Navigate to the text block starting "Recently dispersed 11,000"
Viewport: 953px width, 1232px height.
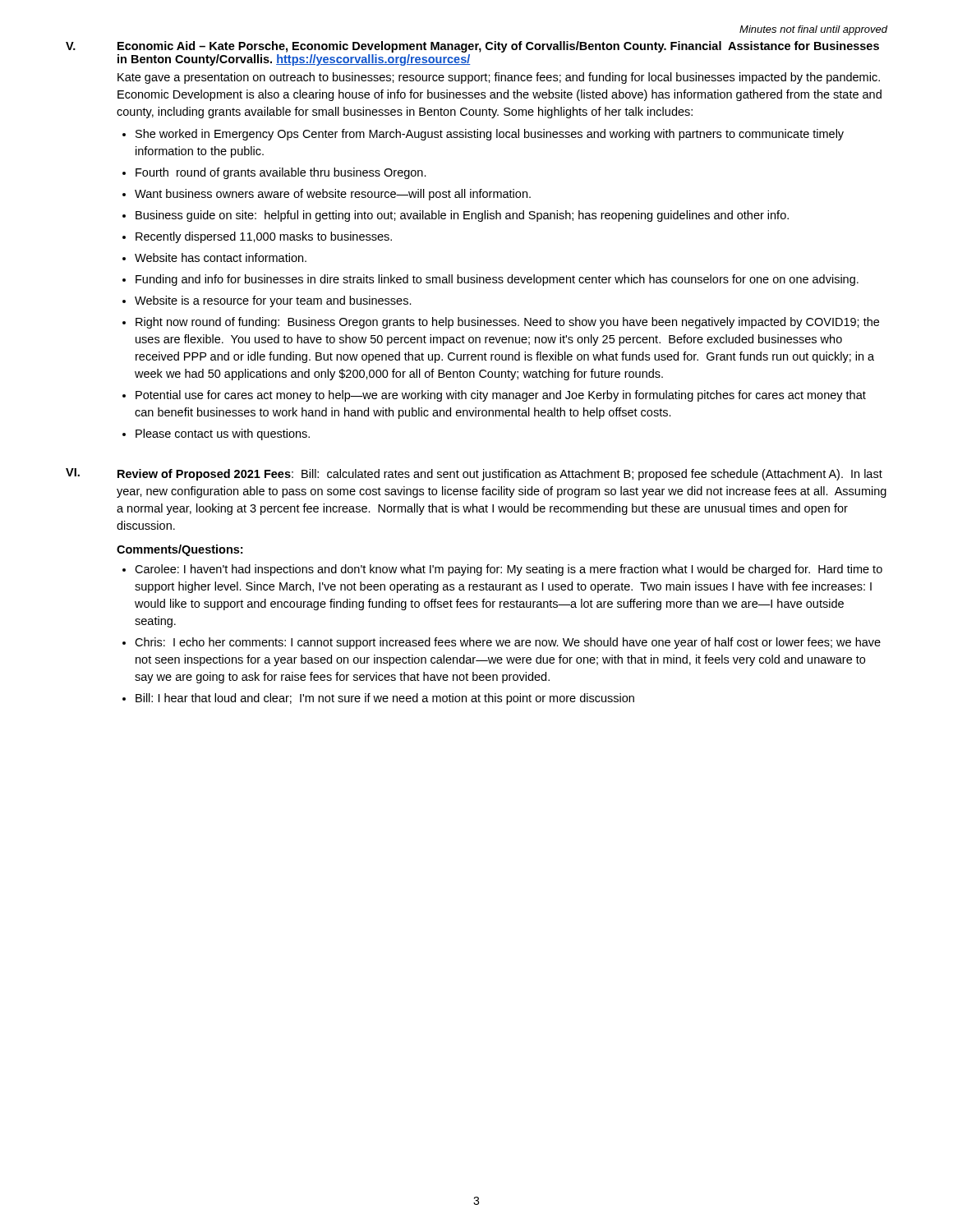pos(264,237)
